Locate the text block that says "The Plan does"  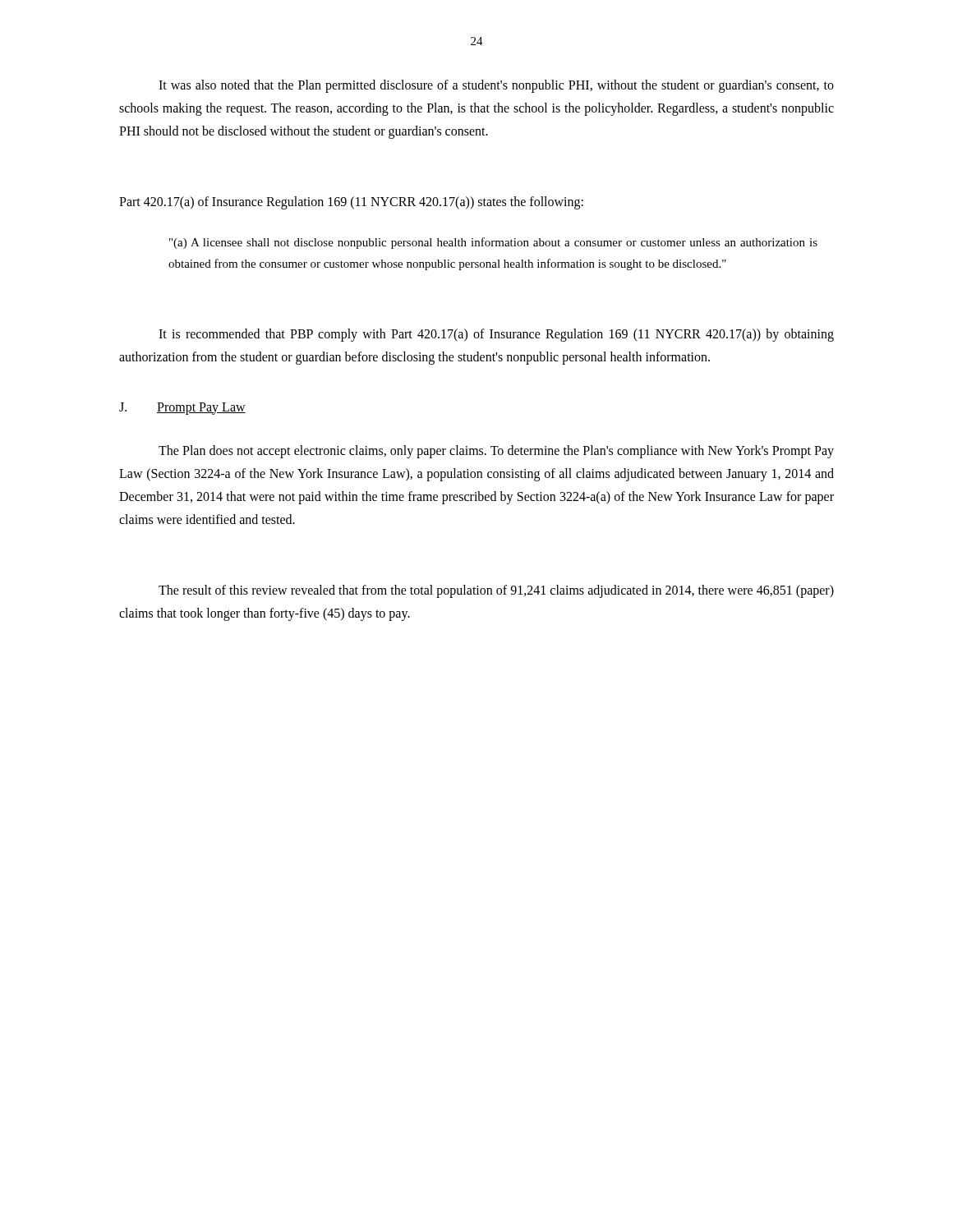476,485
